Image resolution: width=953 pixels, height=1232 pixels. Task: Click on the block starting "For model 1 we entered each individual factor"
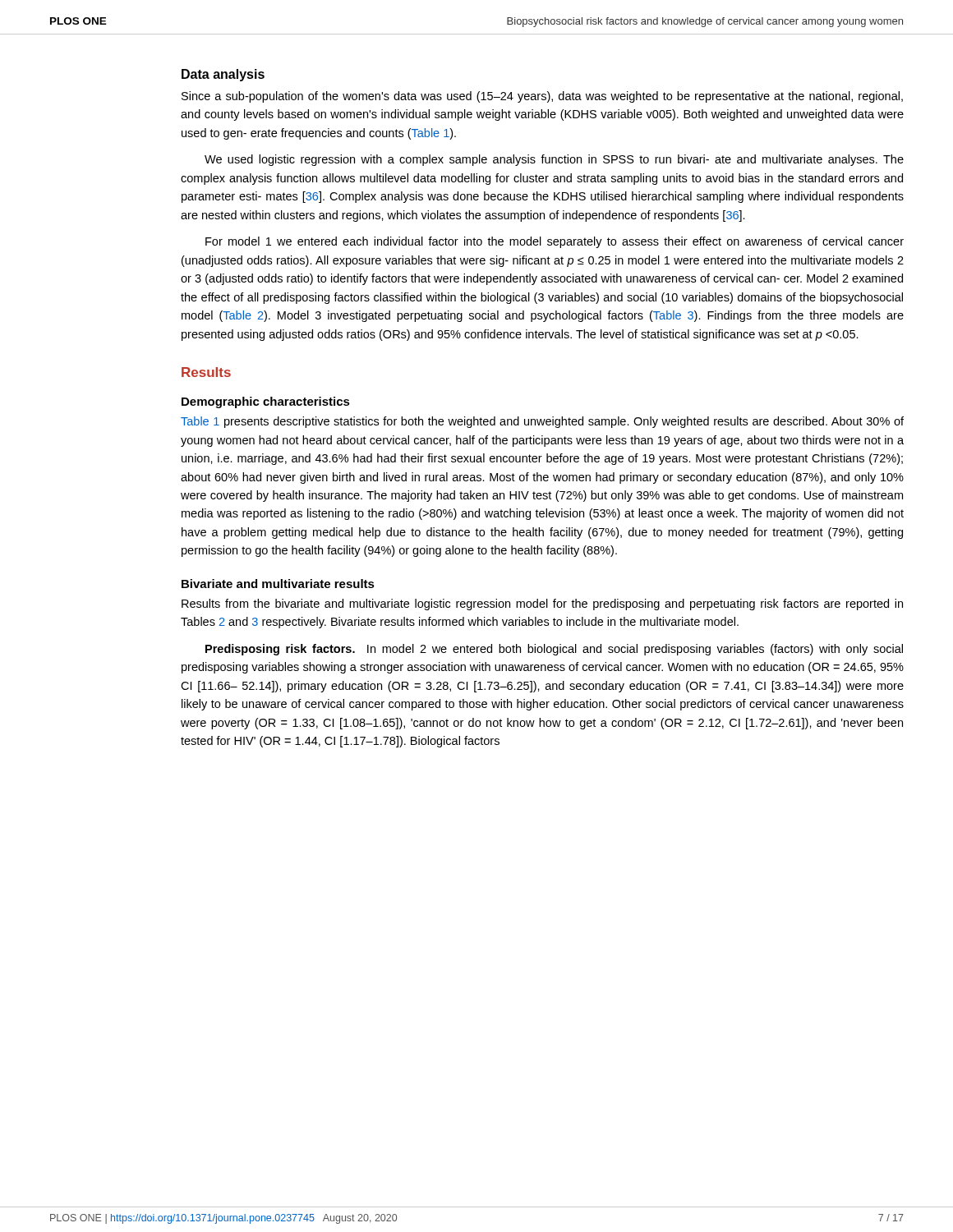[542, 288]
